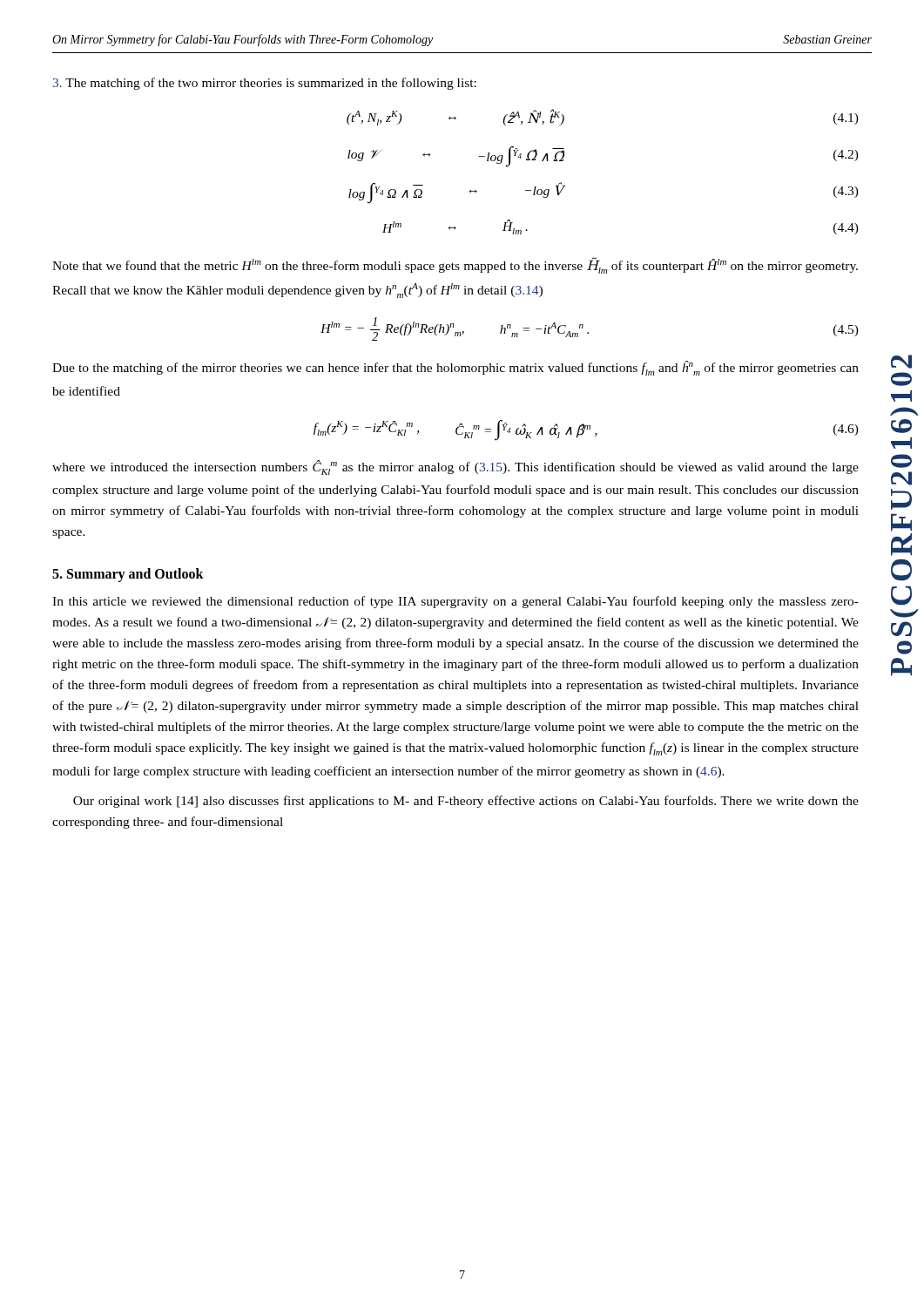Find the formula that reads "(tA, Nl, zK) ↔ (ẑA, N̂l,"

372,117
